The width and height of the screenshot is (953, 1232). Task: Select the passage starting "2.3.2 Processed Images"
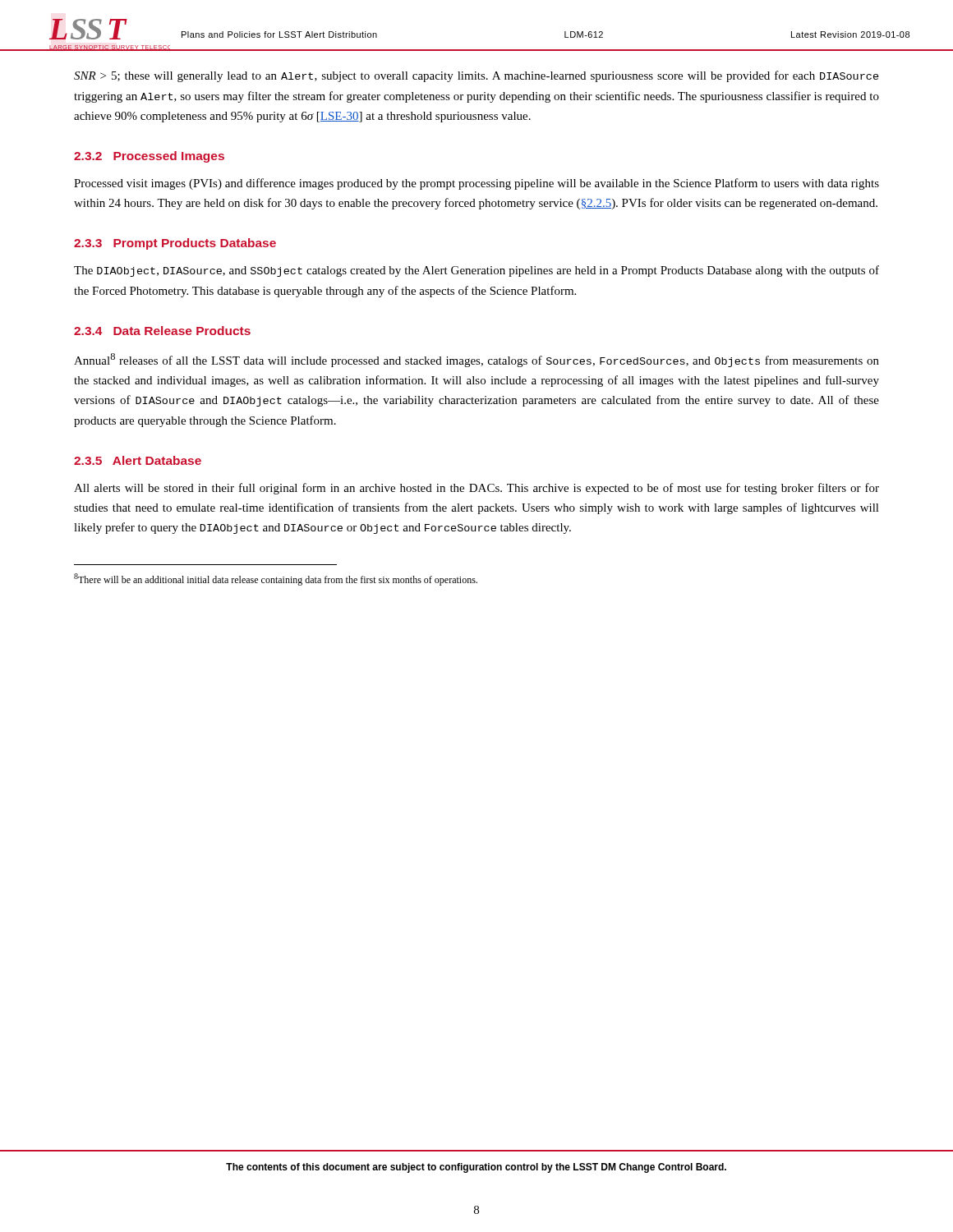149,156
